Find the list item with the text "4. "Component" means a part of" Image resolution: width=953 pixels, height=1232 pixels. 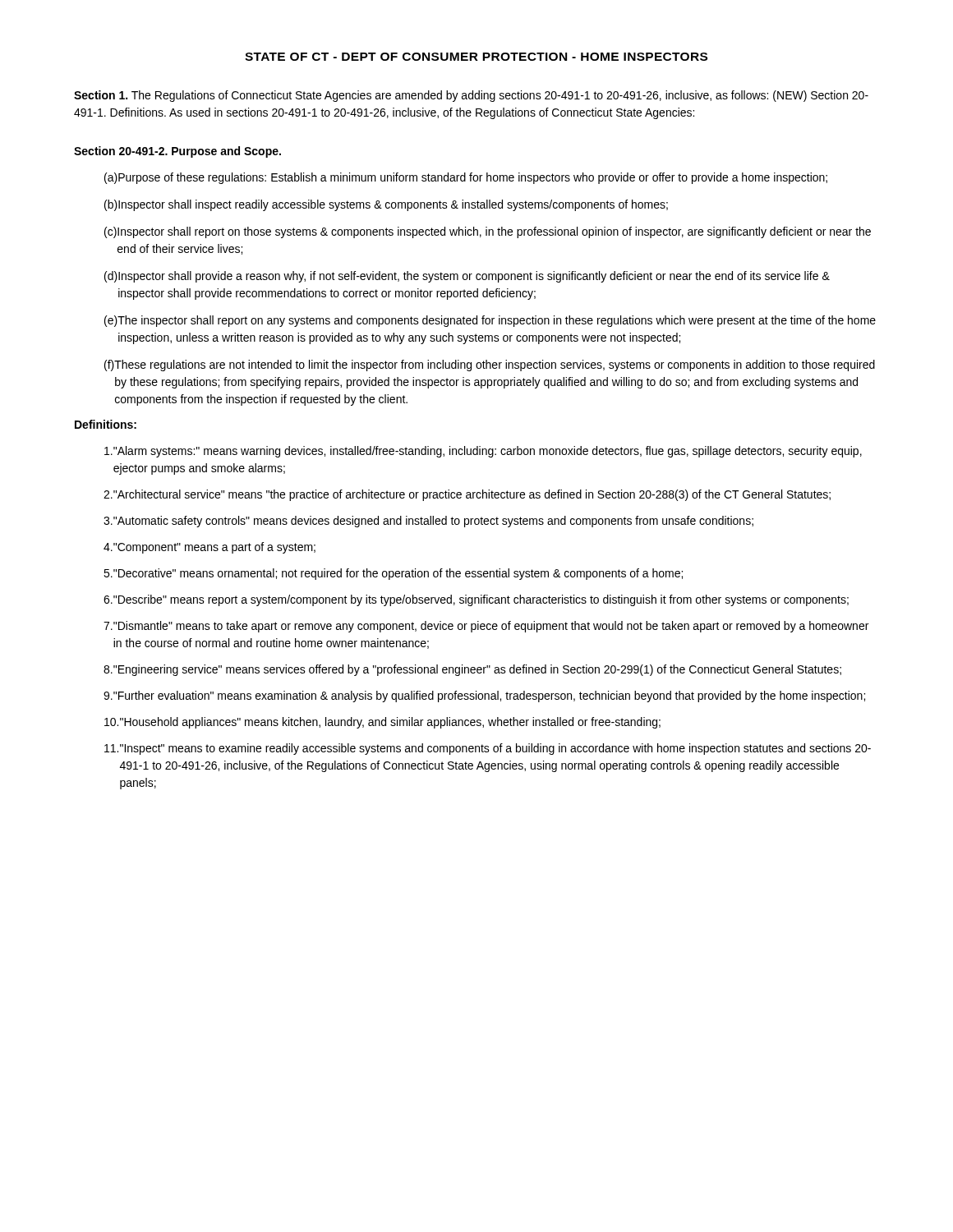click(x=209, y=548)
